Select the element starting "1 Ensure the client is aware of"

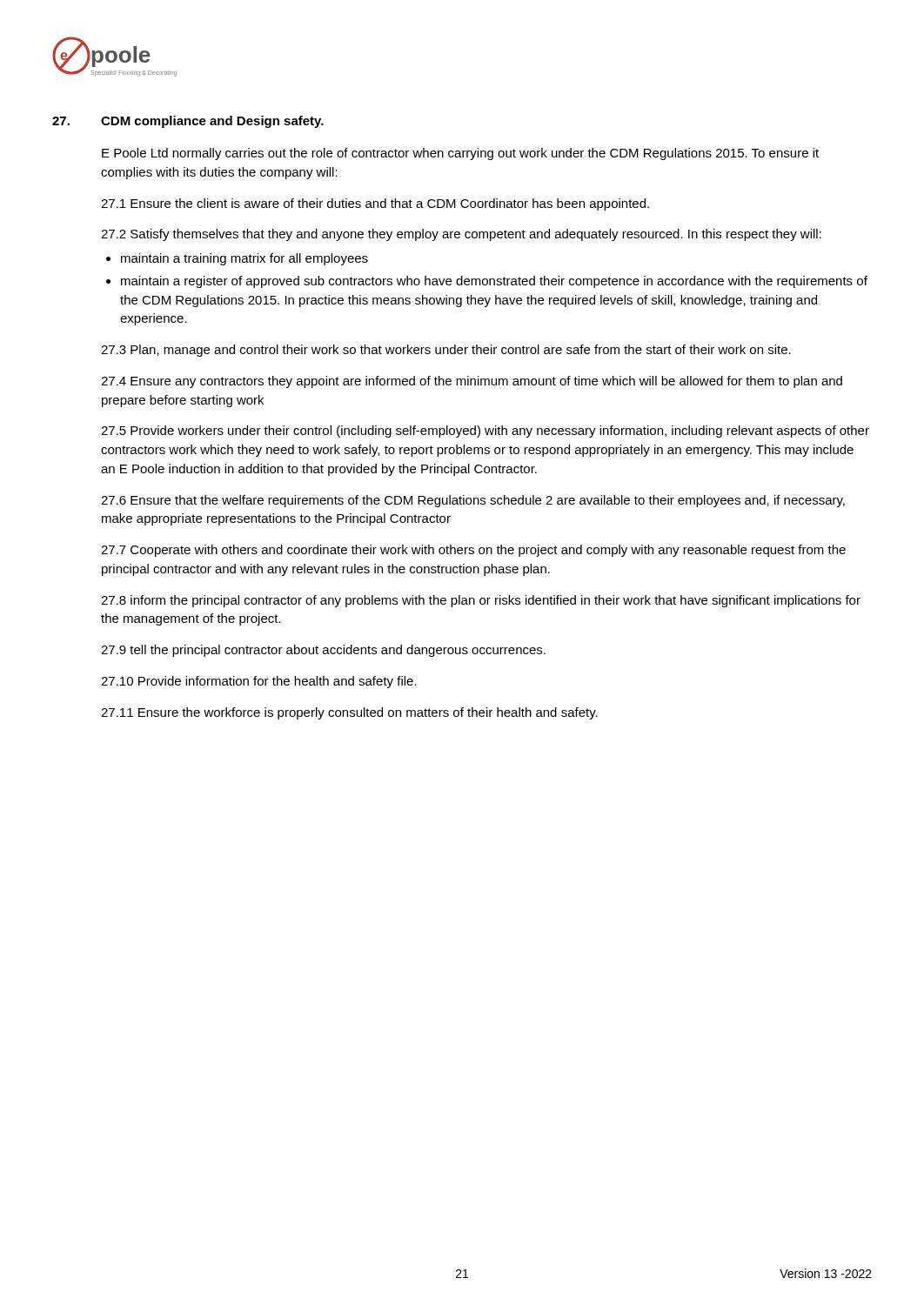(x=376, y=203)
